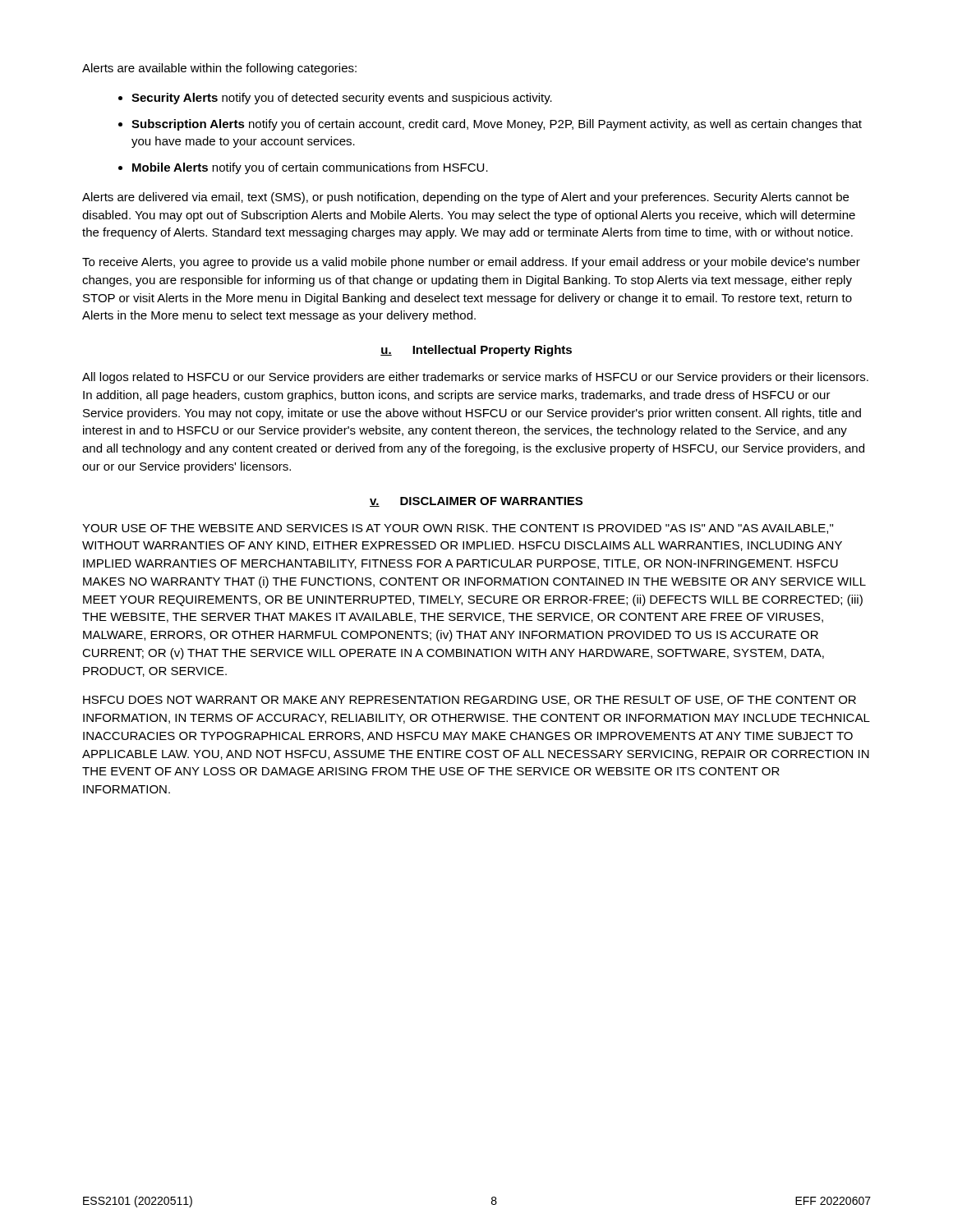Locate the block of text that opens with "YOUR USE OF THE"
Image resolution: width=953 pixels, height=1232 pixels.
click(474, 599)
